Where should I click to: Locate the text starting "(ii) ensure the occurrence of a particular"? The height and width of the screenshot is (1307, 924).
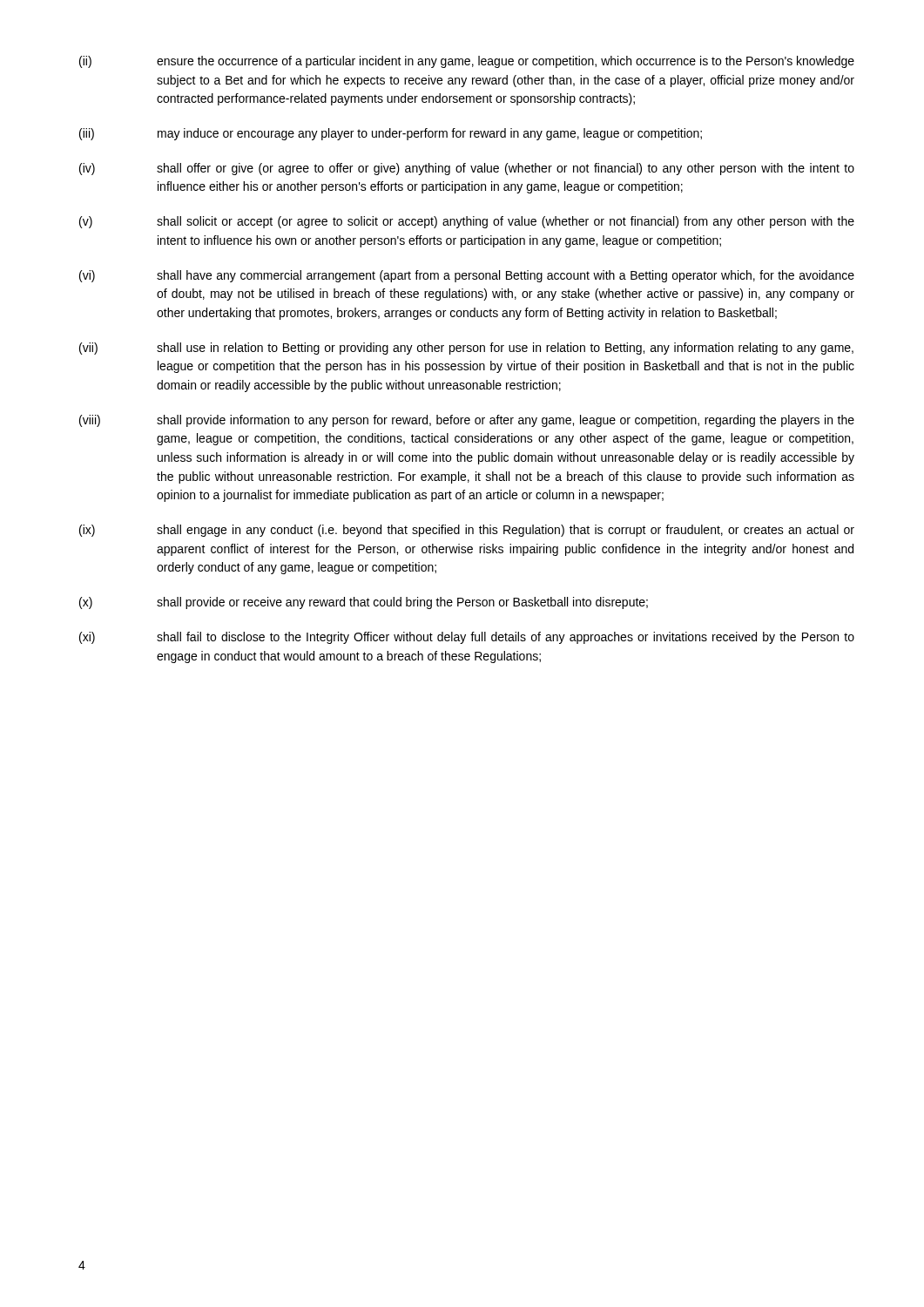(x=466, y=81)
